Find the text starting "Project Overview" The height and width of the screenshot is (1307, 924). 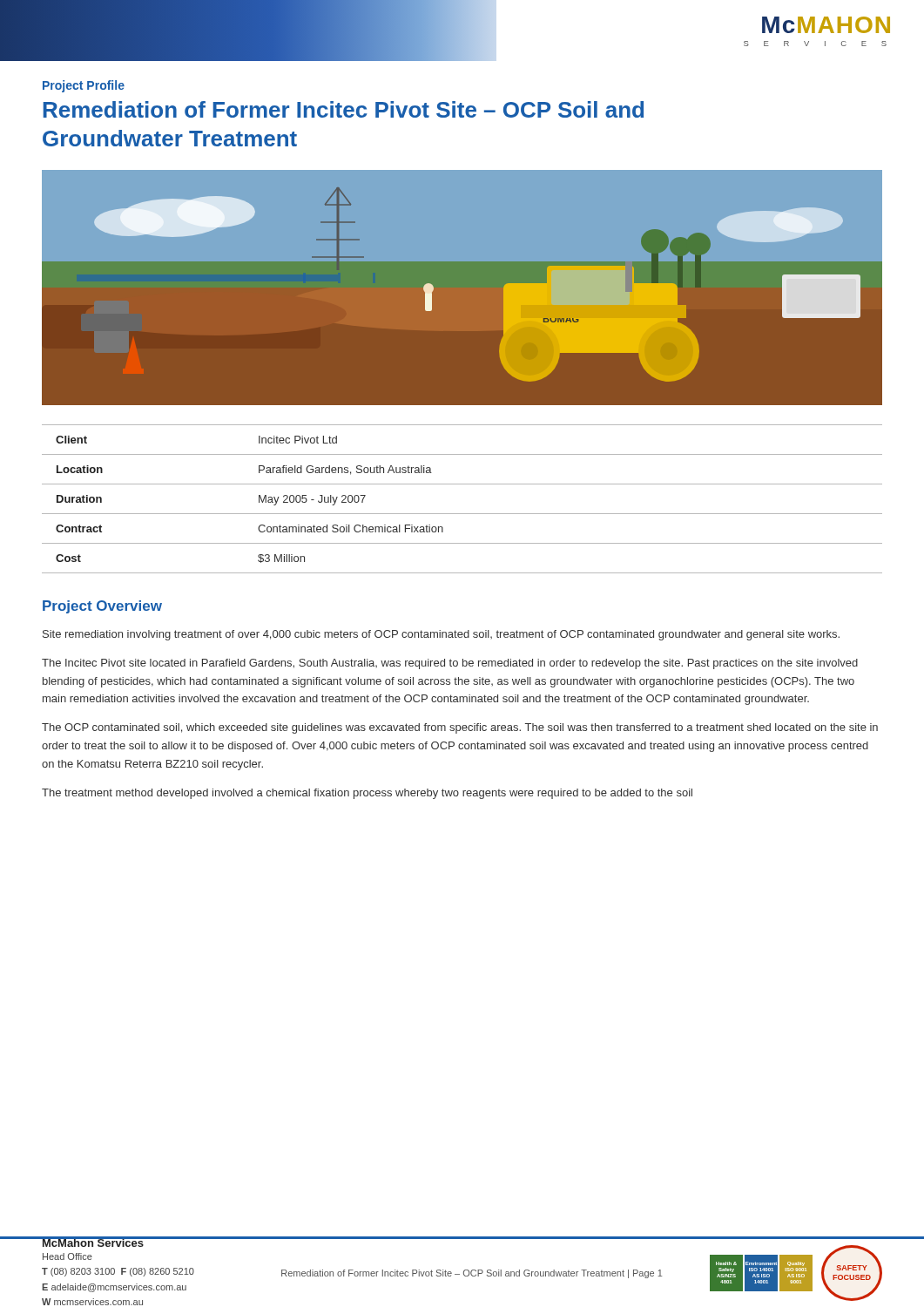[102, 606]
